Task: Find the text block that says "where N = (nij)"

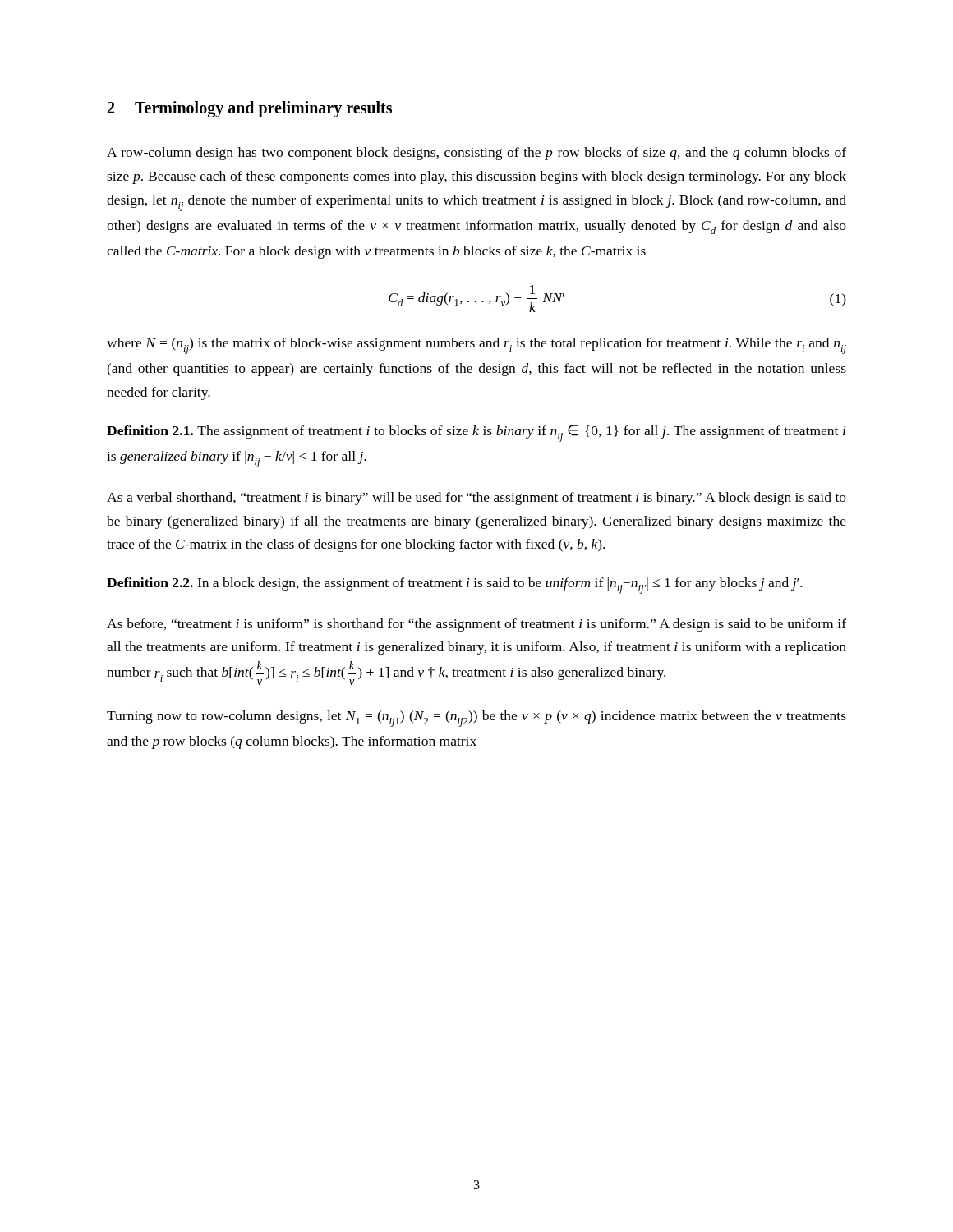Action: pyautogui.click(x=476, y=367)
